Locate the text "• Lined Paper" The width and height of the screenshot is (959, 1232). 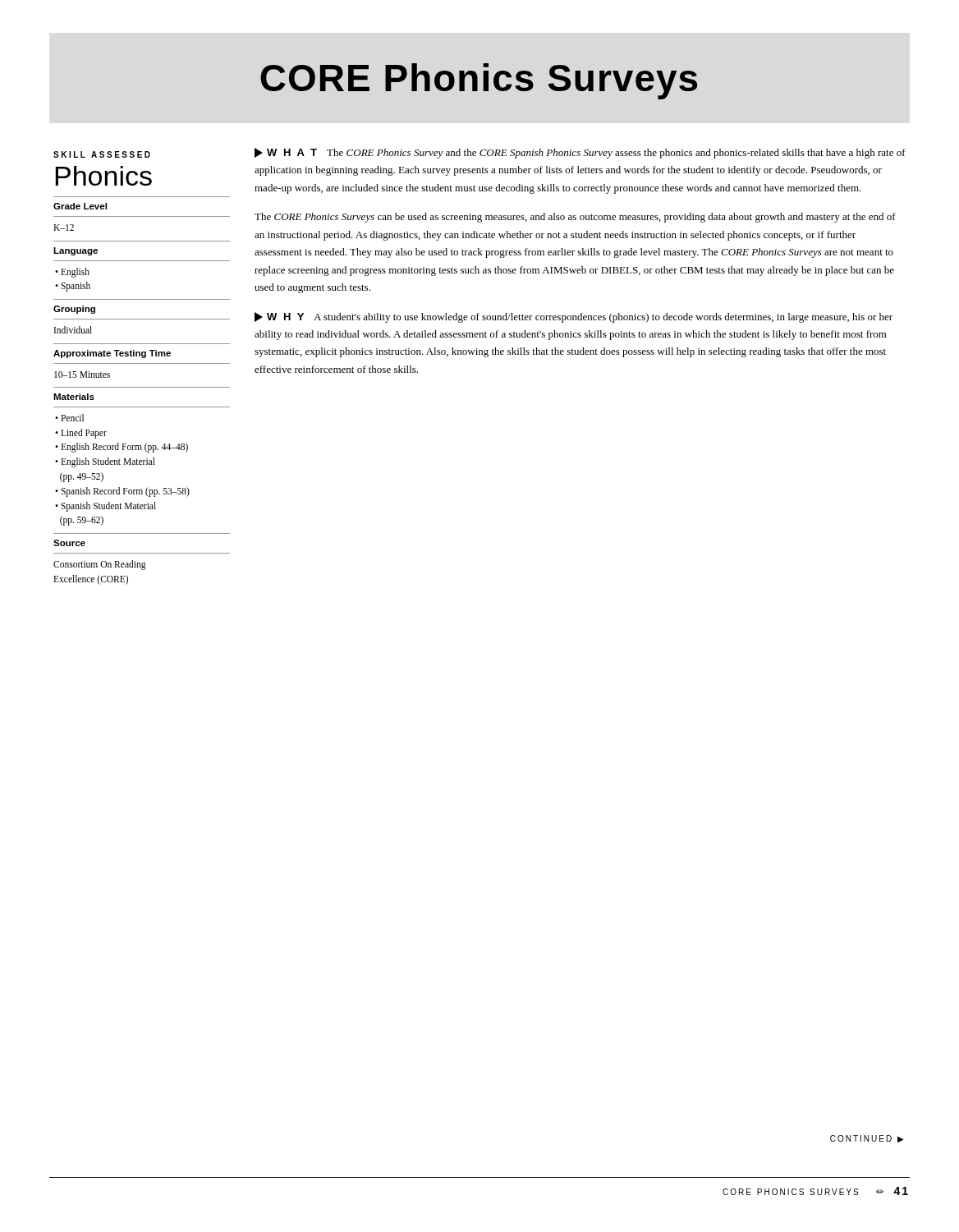coord(81,433)
